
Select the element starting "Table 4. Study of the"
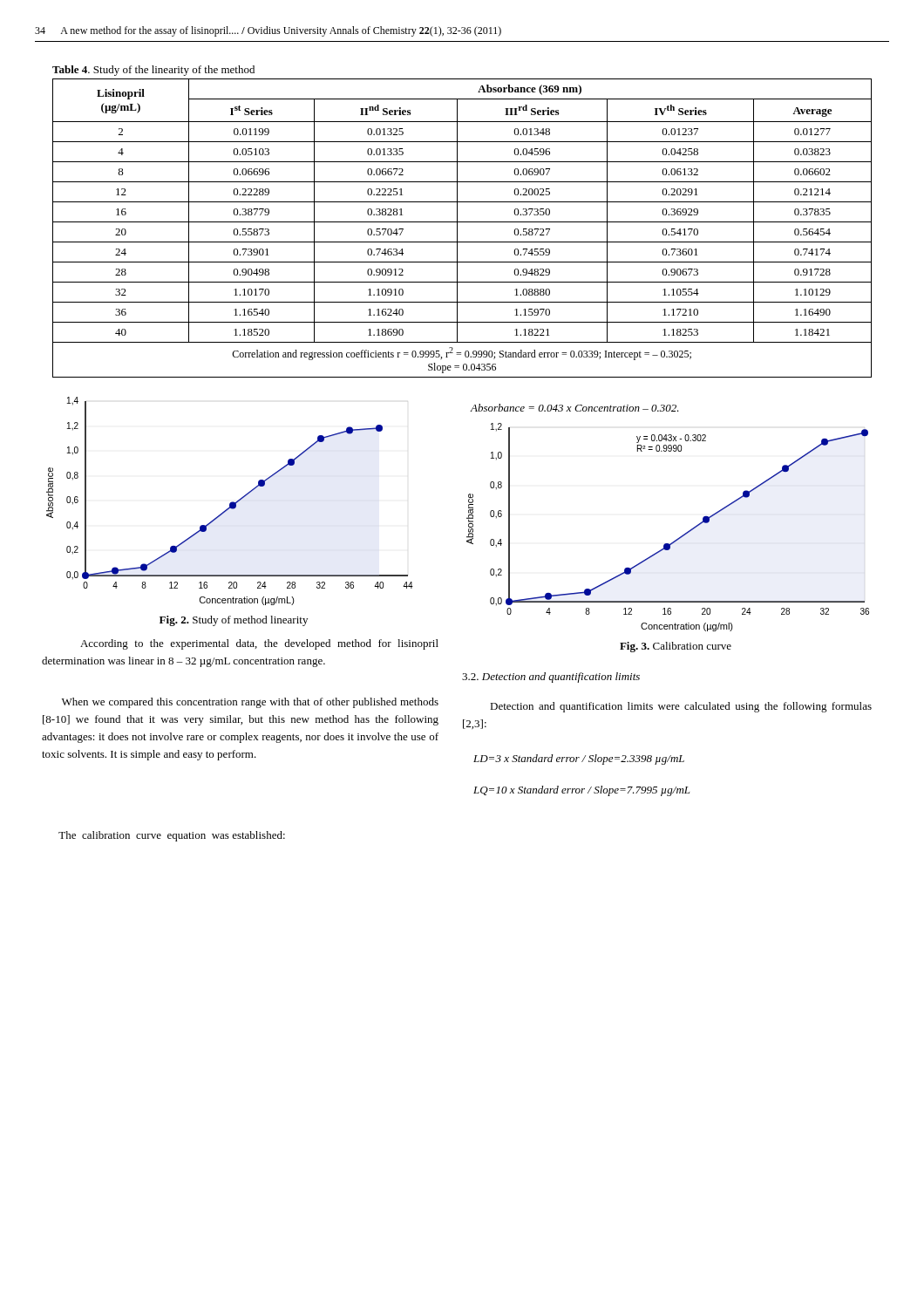pos(154,69)
